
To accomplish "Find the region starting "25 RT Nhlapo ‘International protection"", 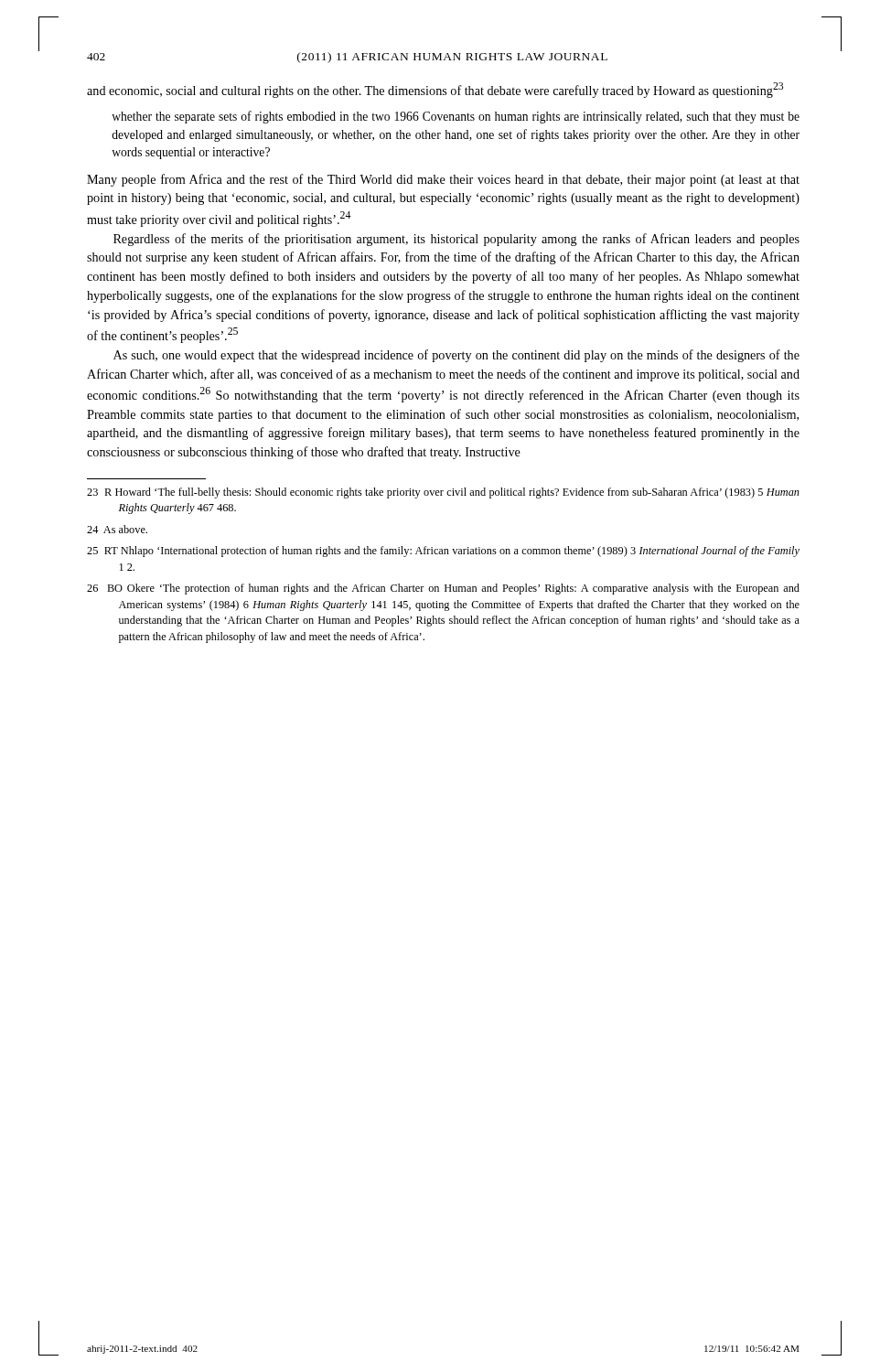I will (x=443, y=559).
